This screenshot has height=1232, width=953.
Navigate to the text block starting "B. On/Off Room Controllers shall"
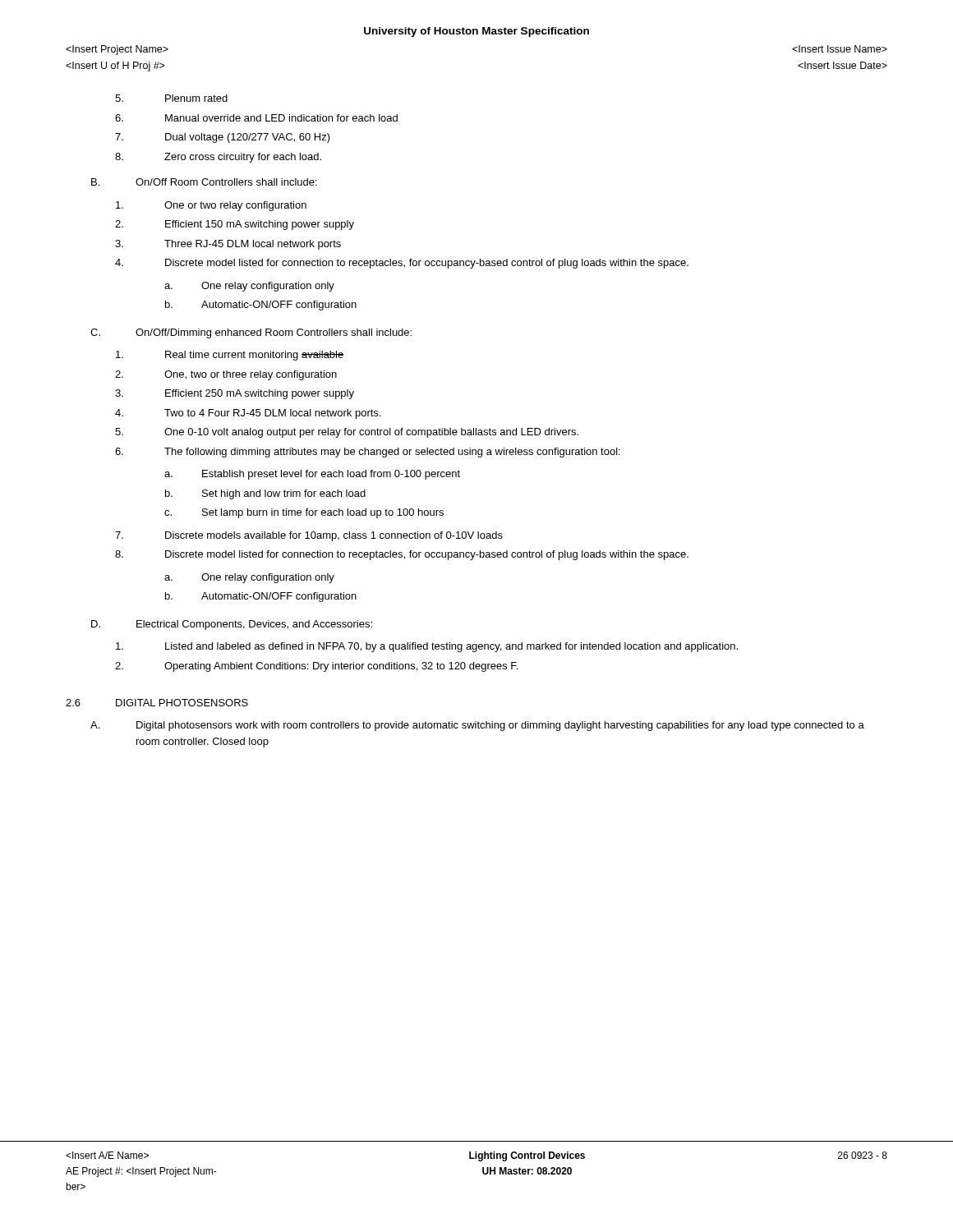[x=204, y=182]
